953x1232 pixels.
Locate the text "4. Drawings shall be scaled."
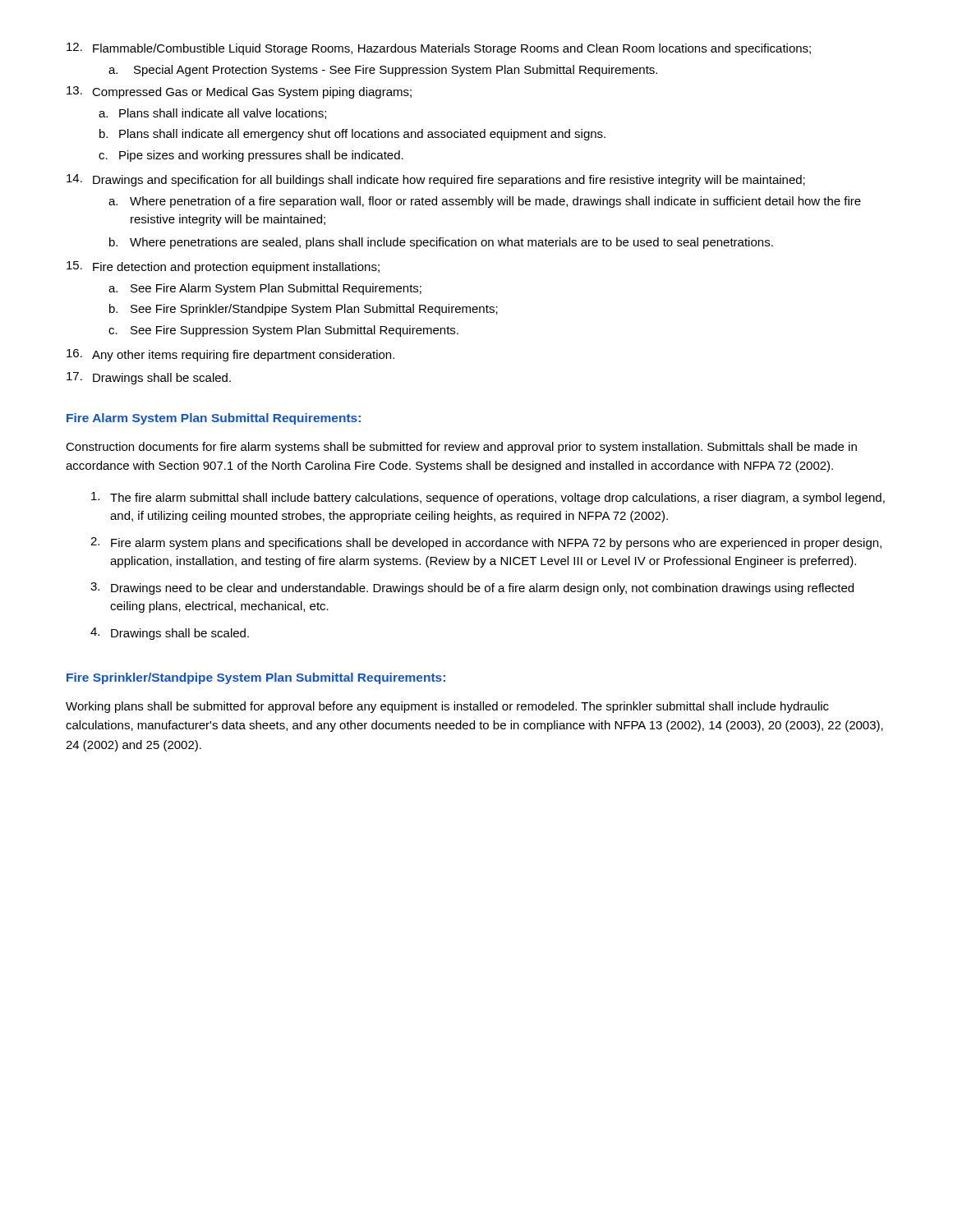pos(170,634)
